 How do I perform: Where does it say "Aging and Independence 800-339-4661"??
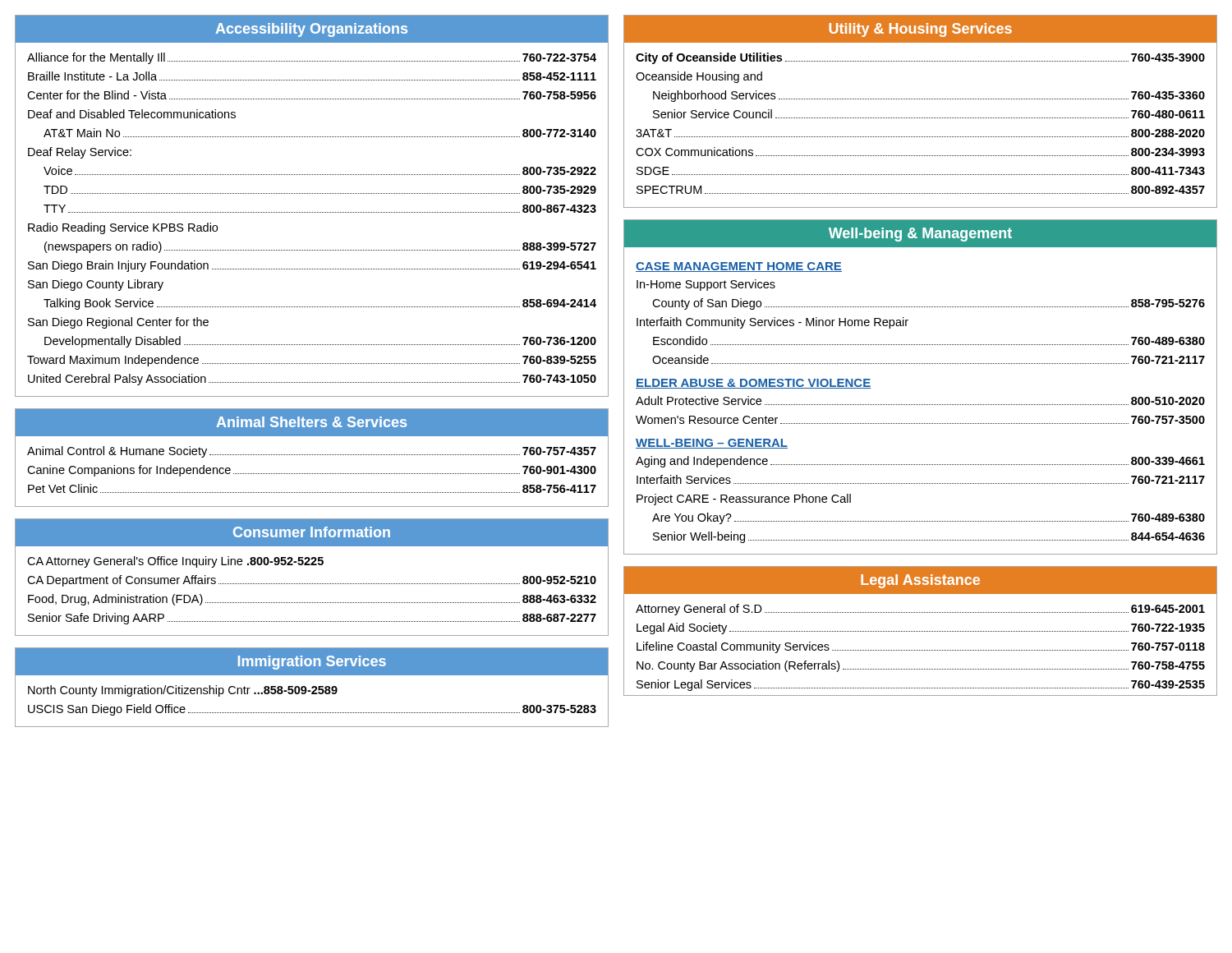click(x=920, y=461)
